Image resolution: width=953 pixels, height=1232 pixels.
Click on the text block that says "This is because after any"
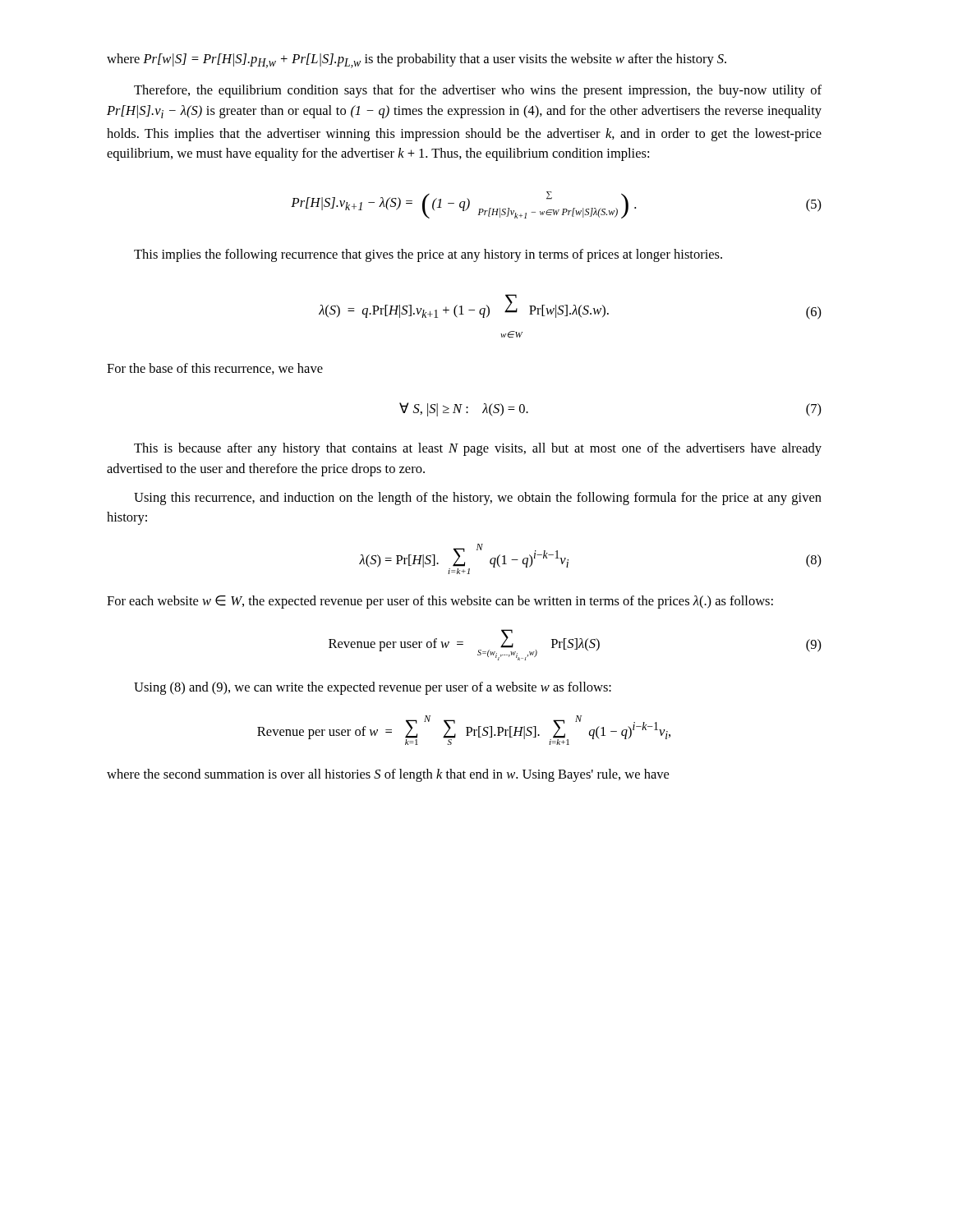point(464,459)
